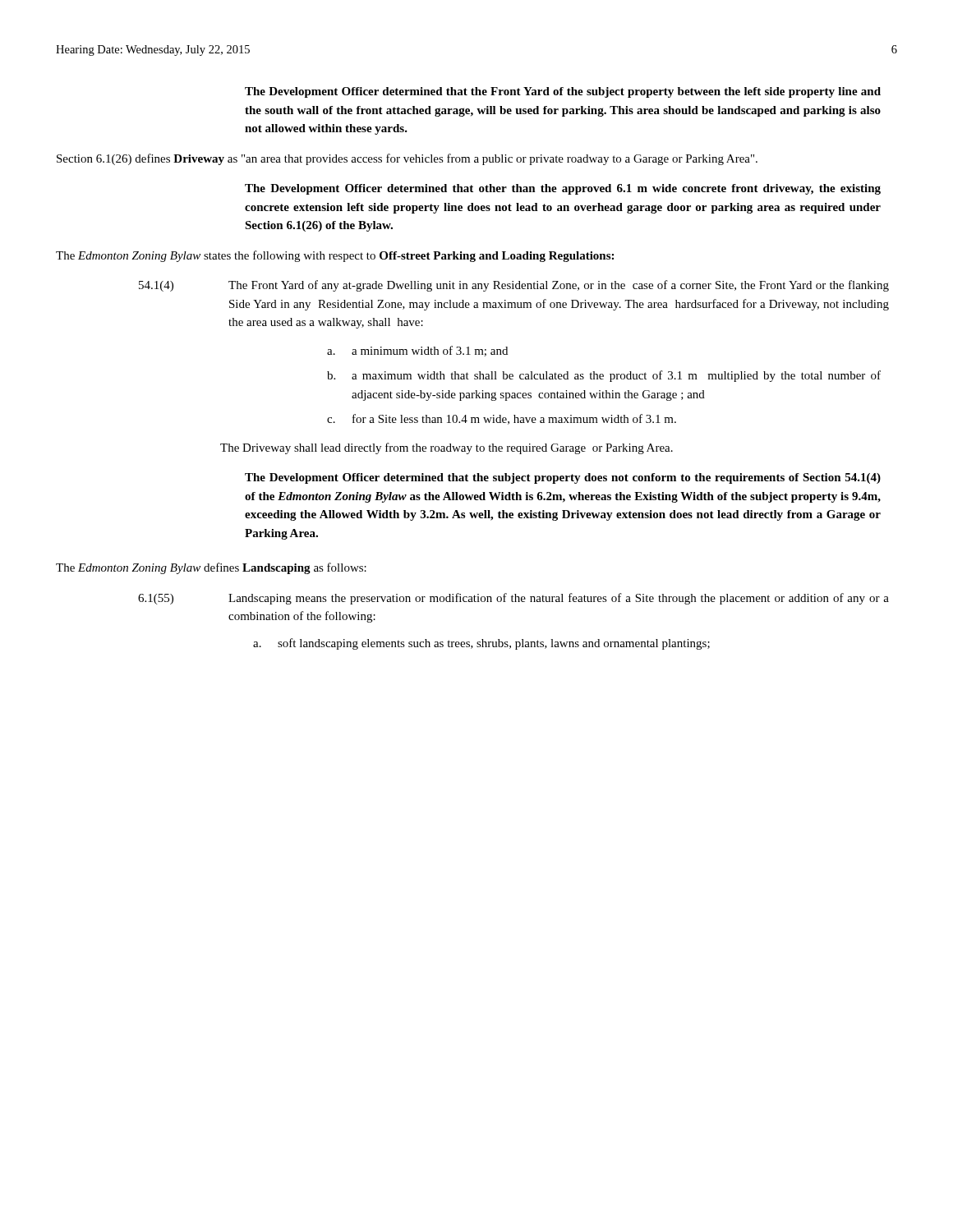953x1232 pixels.
Task: Locate the list item with the text "Landscaping means the"
Action: [x=559, y=607]
